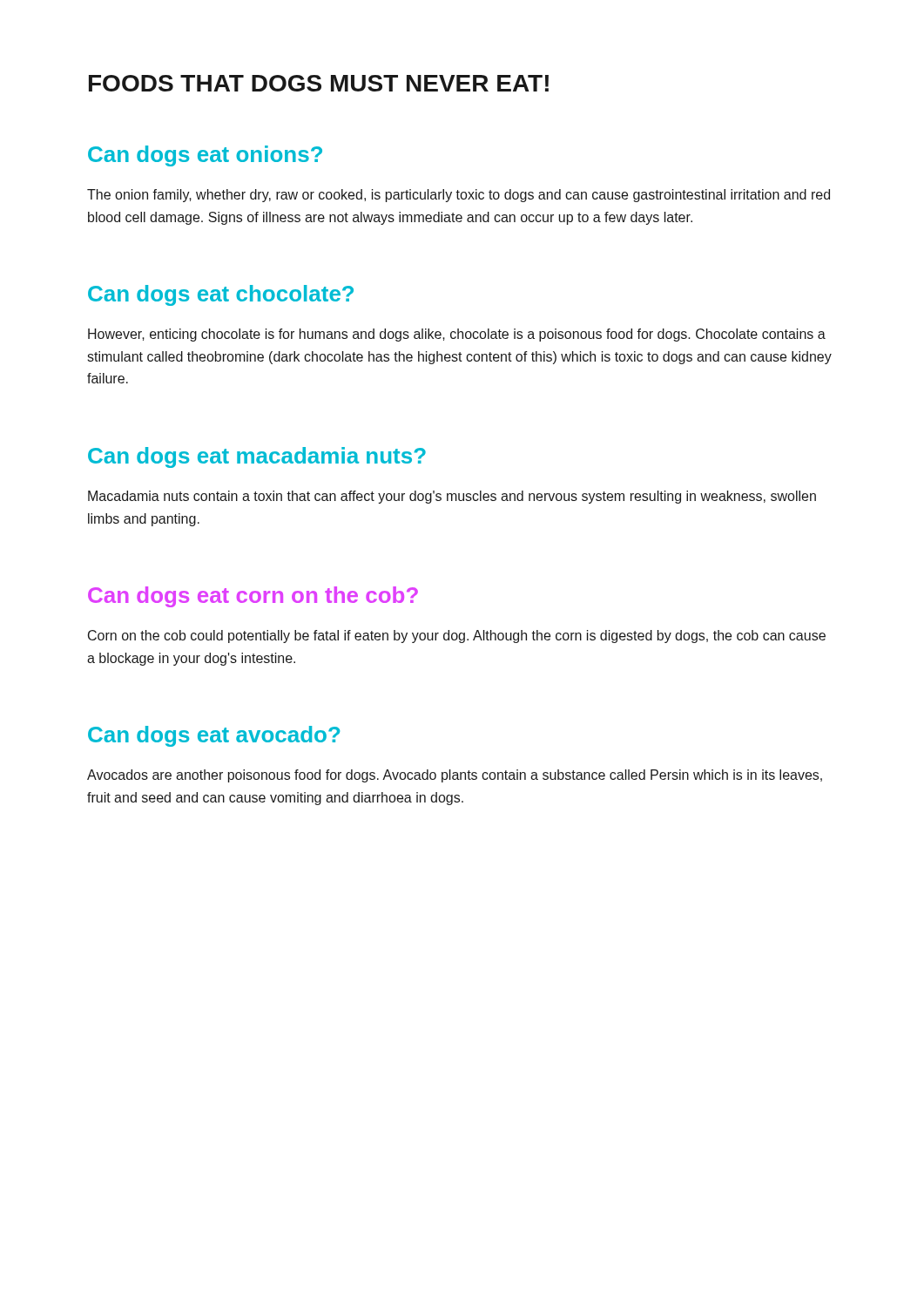Locate the text "Can dogs eat onions?"

(x=205, y=156)
